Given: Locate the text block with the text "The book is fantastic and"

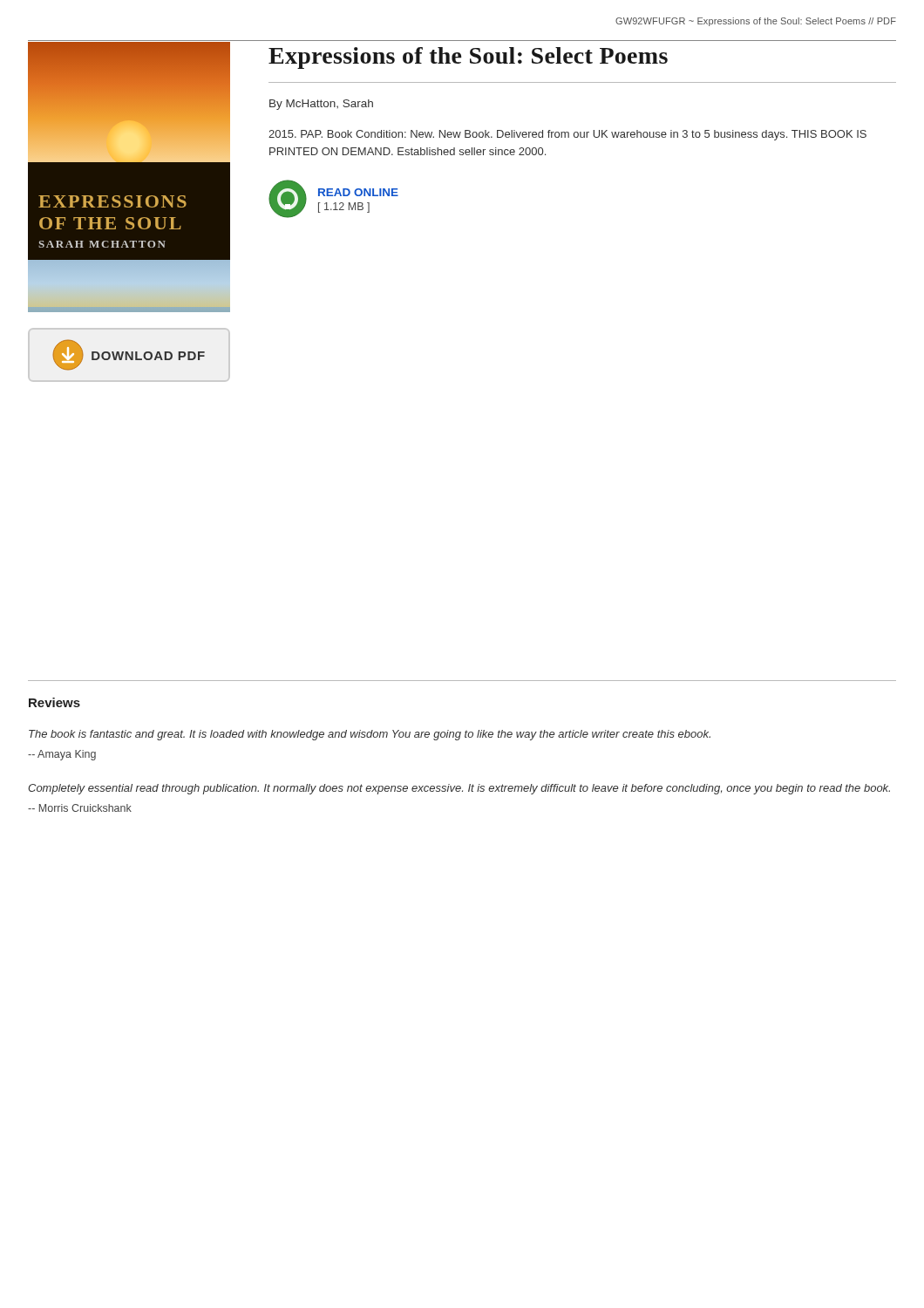Looking at the screenshot, I should click(x=462, y=743).
